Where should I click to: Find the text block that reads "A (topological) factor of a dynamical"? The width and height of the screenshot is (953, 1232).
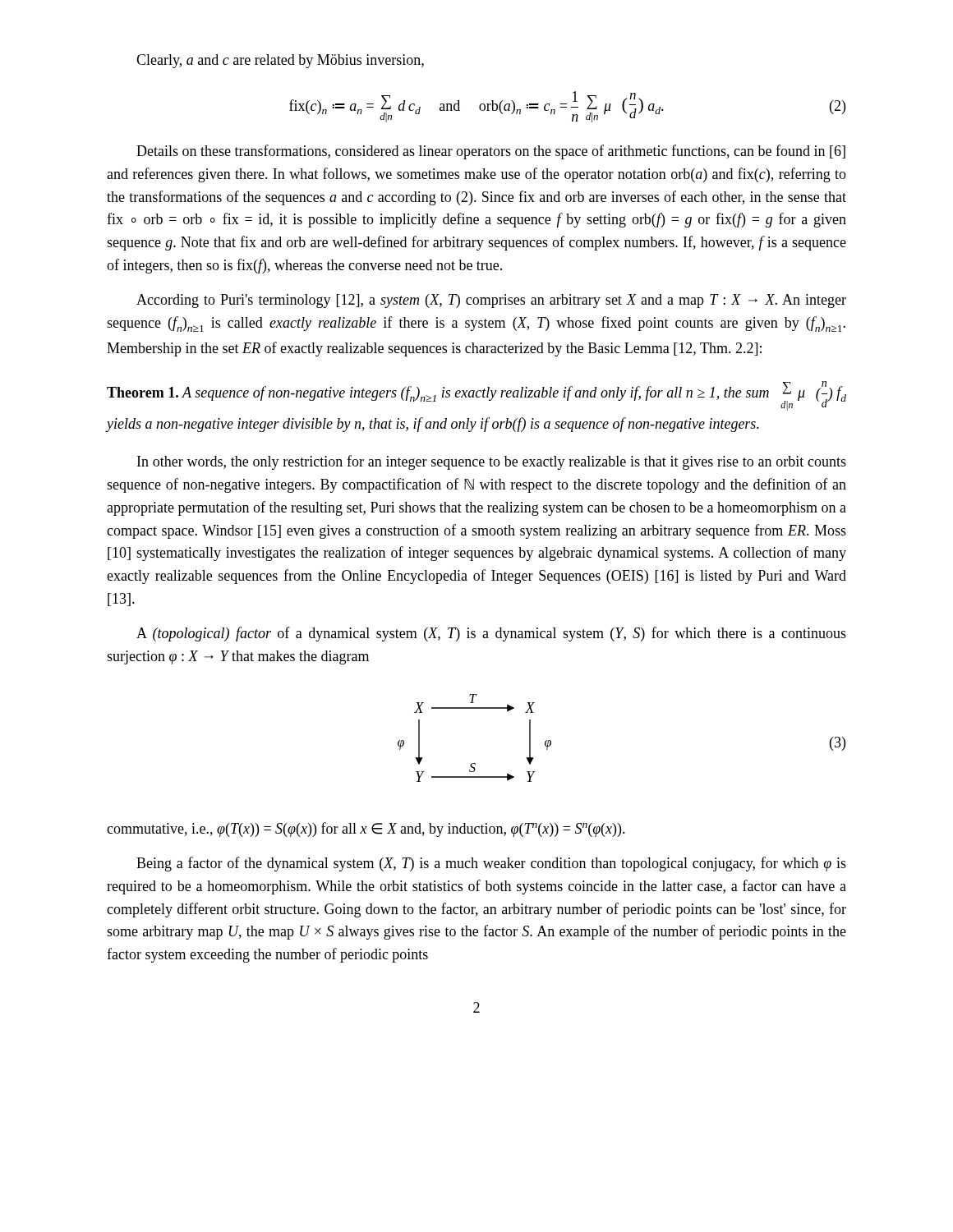pos(476,646)
